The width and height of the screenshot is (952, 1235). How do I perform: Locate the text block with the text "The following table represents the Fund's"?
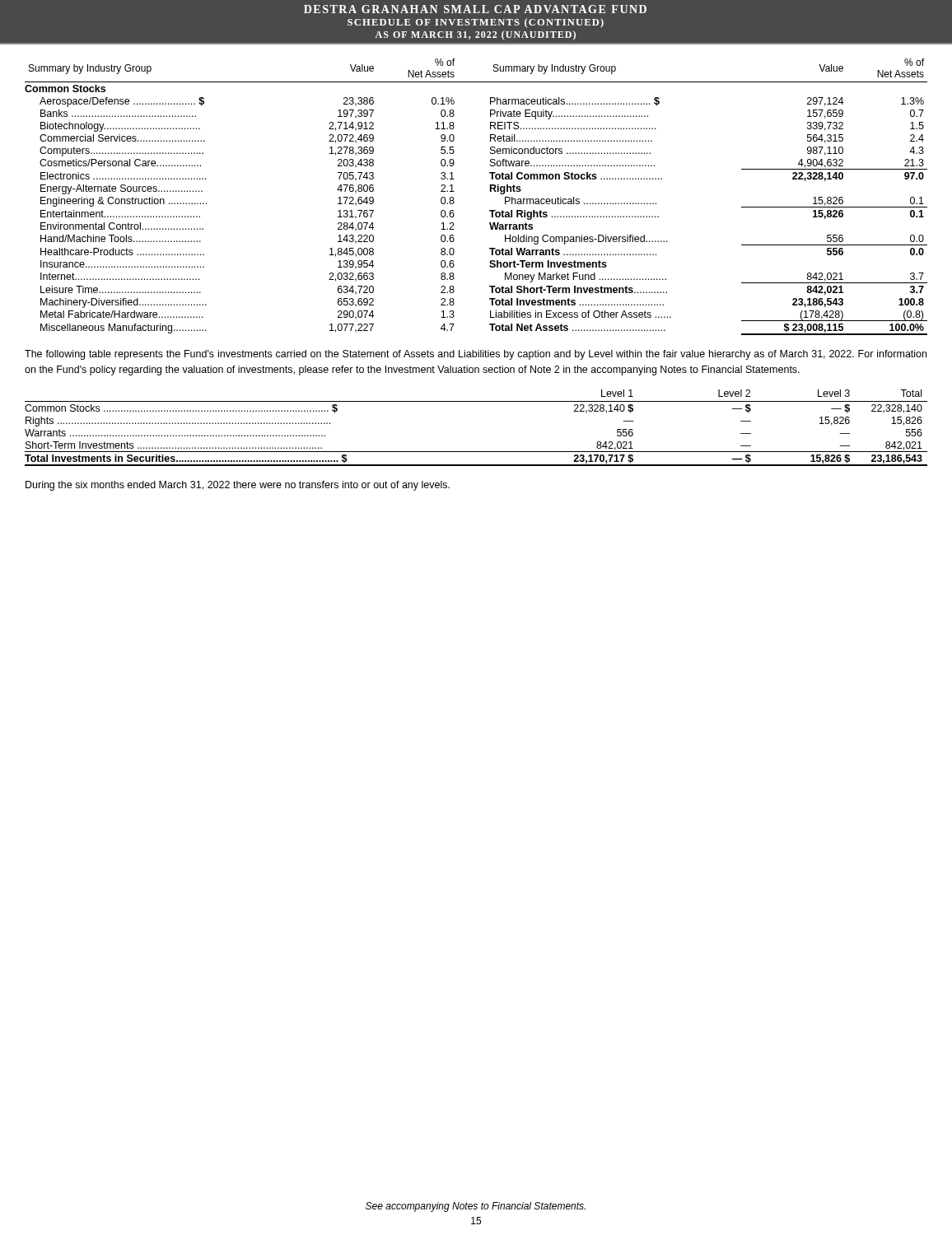pos(476,363)
